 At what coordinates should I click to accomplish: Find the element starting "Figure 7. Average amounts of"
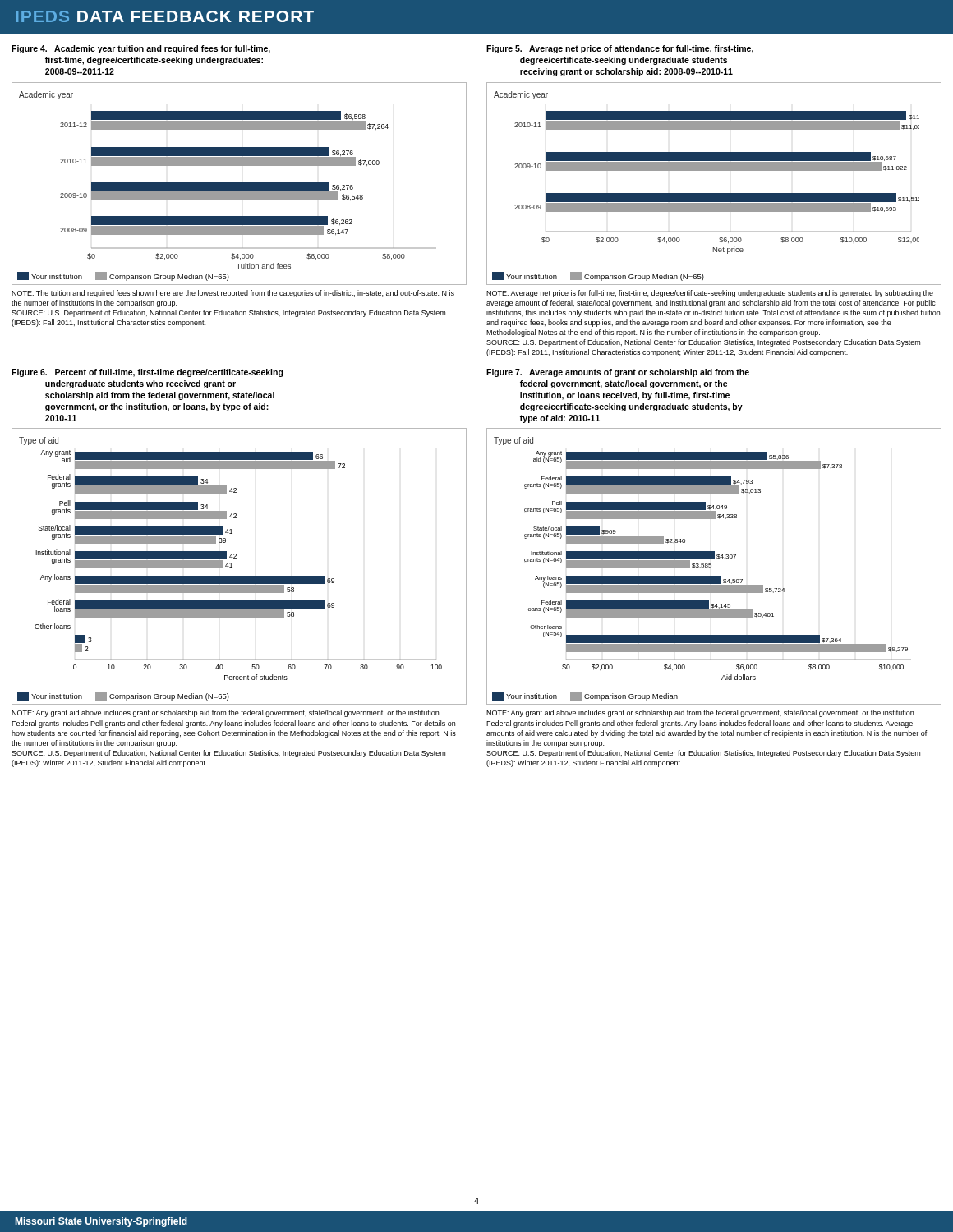coord(618,395)
